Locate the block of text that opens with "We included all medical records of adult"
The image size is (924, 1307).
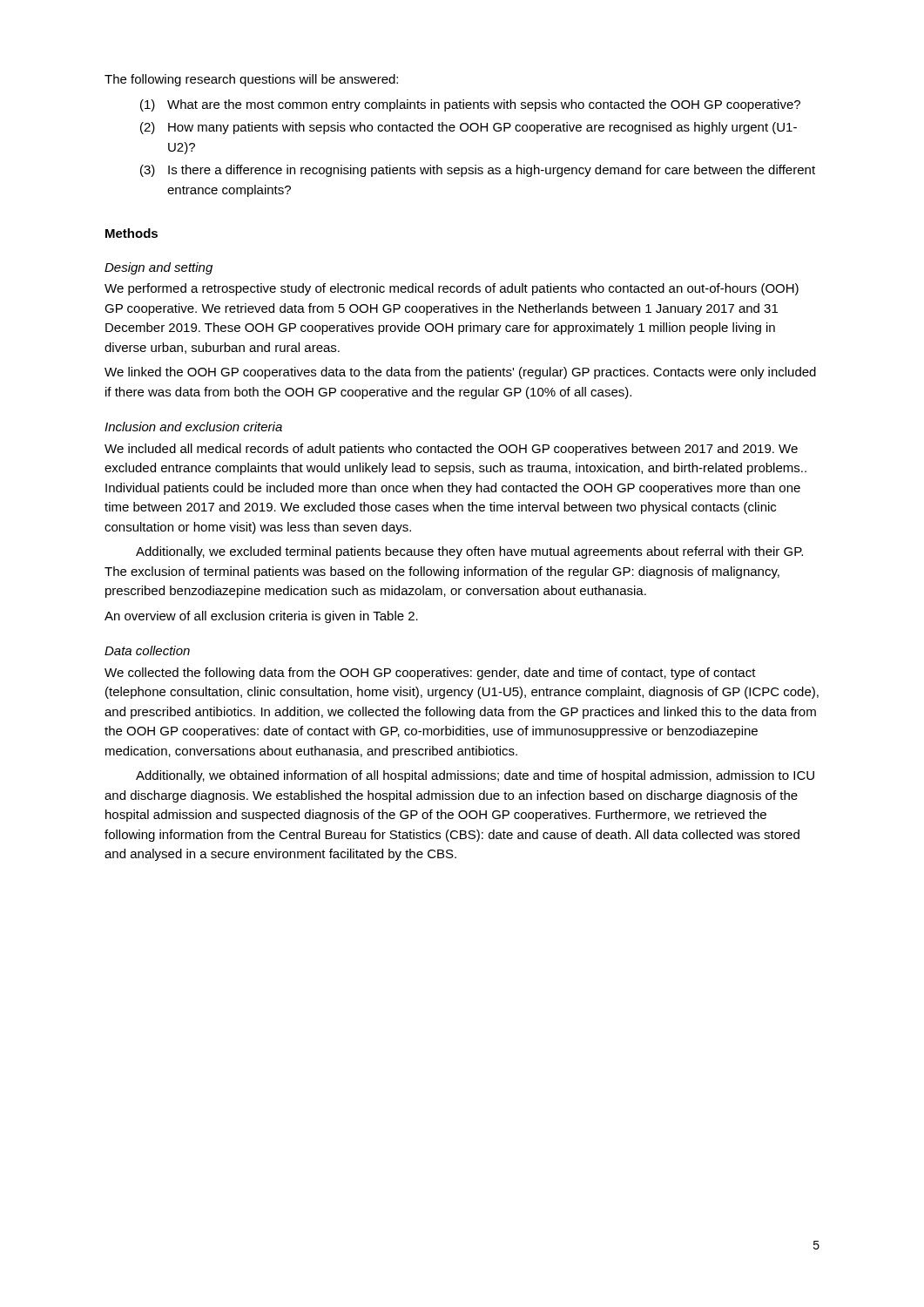coord(451,450)
